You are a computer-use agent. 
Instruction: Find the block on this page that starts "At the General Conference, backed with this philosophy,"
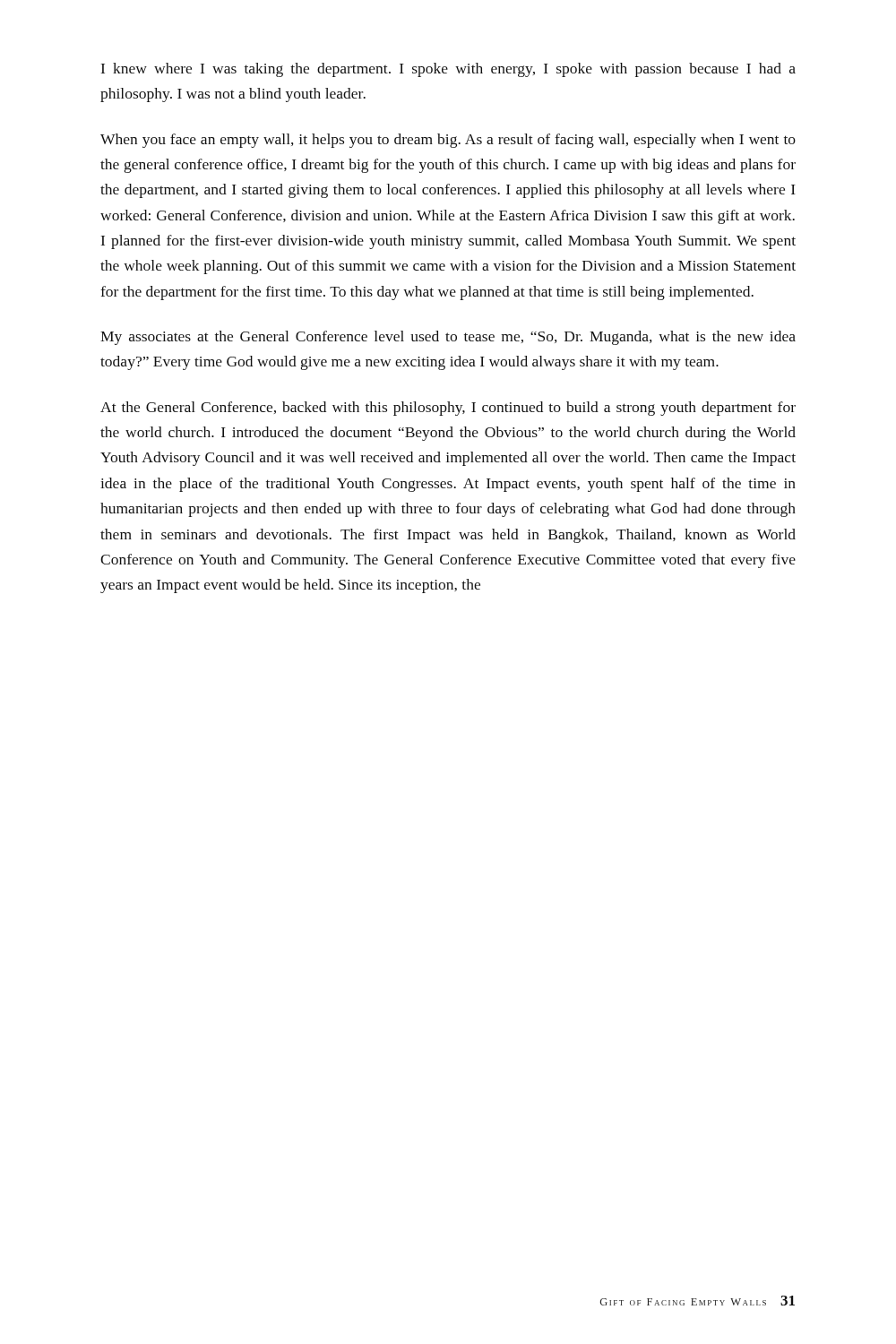[448, 496]
